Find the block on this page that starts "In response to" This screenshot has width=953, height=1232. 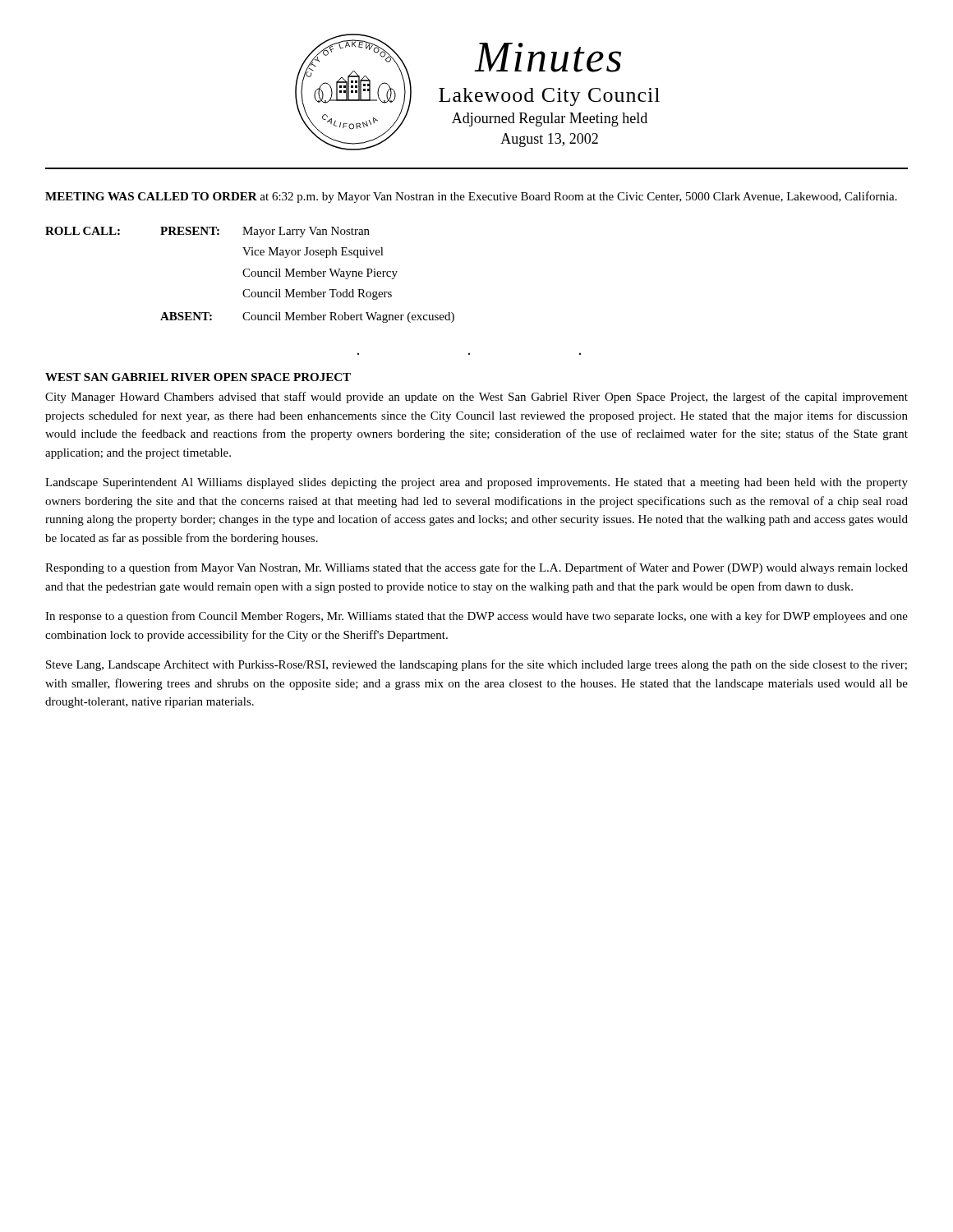(x=476, y=625)
